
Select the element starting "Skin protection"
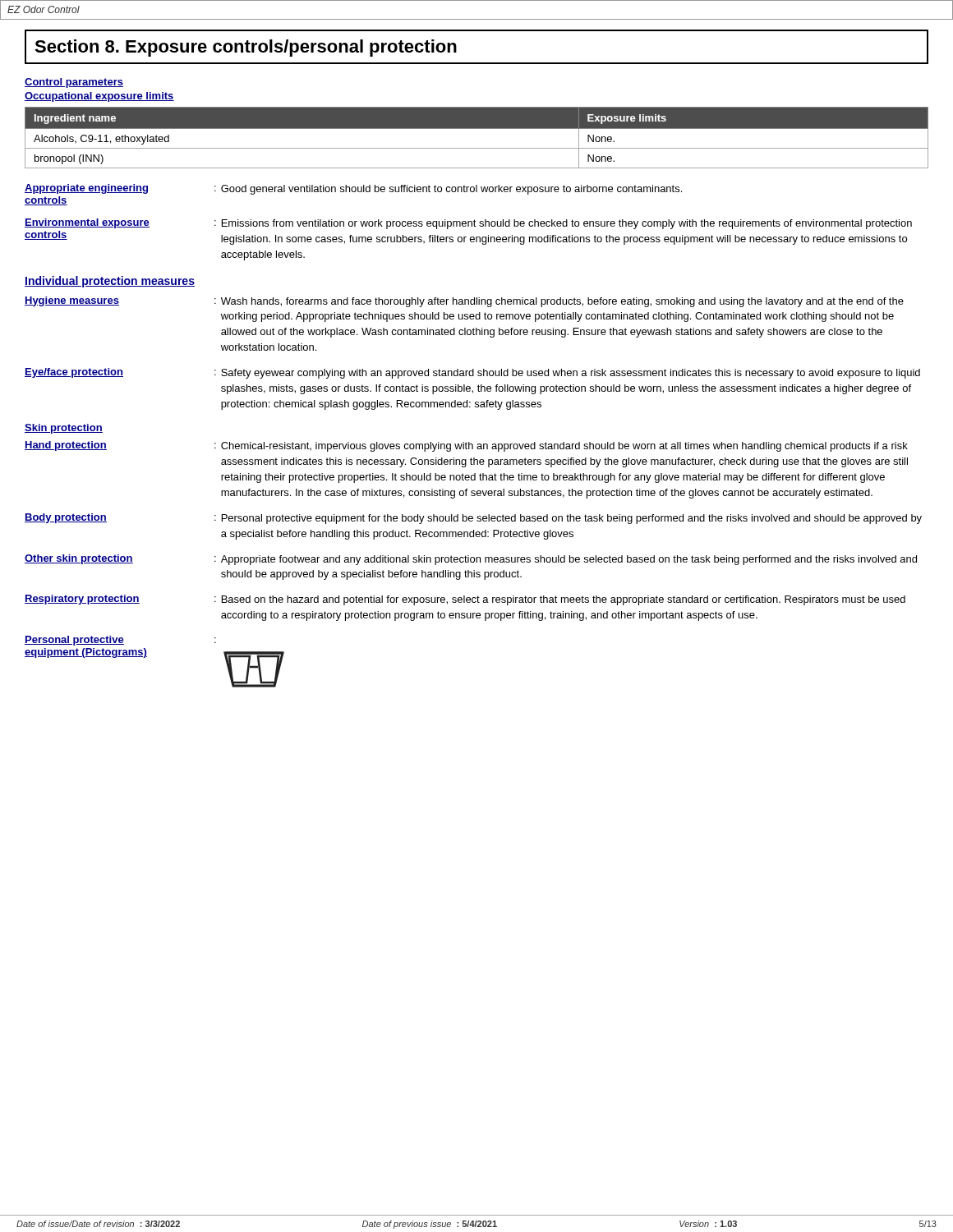tap(64, 428)
